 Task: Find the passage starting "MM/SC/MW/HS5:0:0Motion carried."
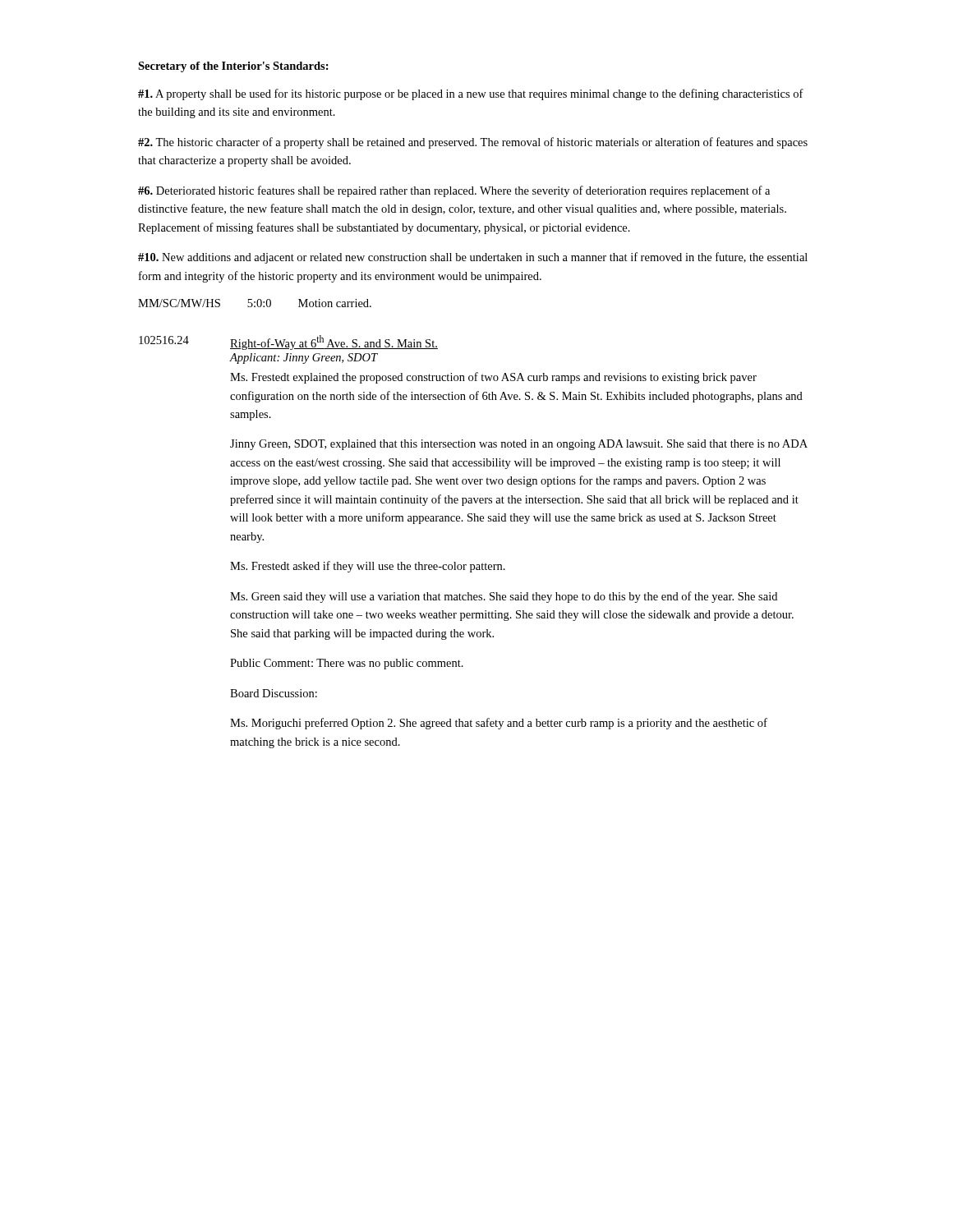(255, 304)
